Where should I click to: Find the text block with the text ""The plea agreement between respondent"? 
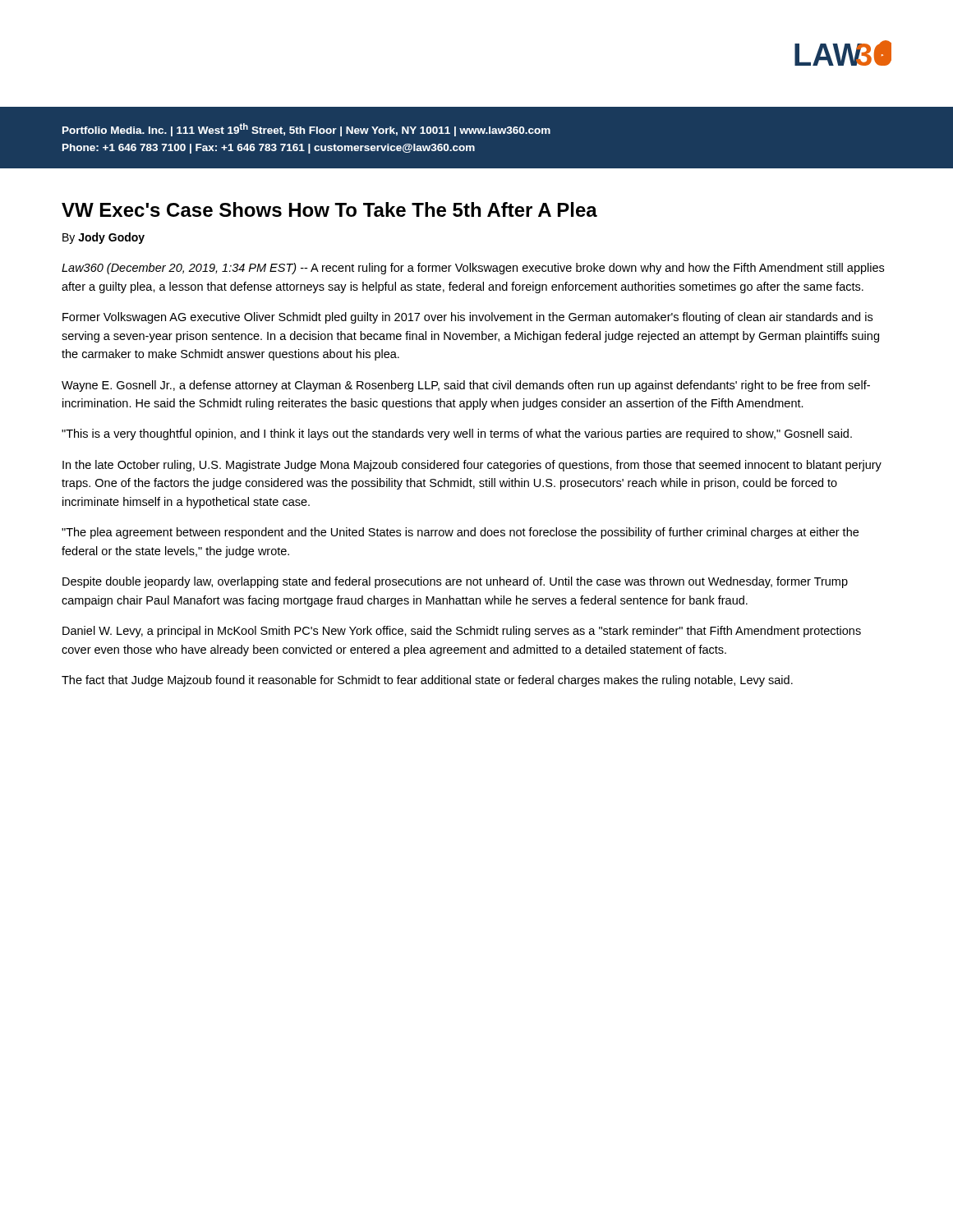click(x=476, y=542)
